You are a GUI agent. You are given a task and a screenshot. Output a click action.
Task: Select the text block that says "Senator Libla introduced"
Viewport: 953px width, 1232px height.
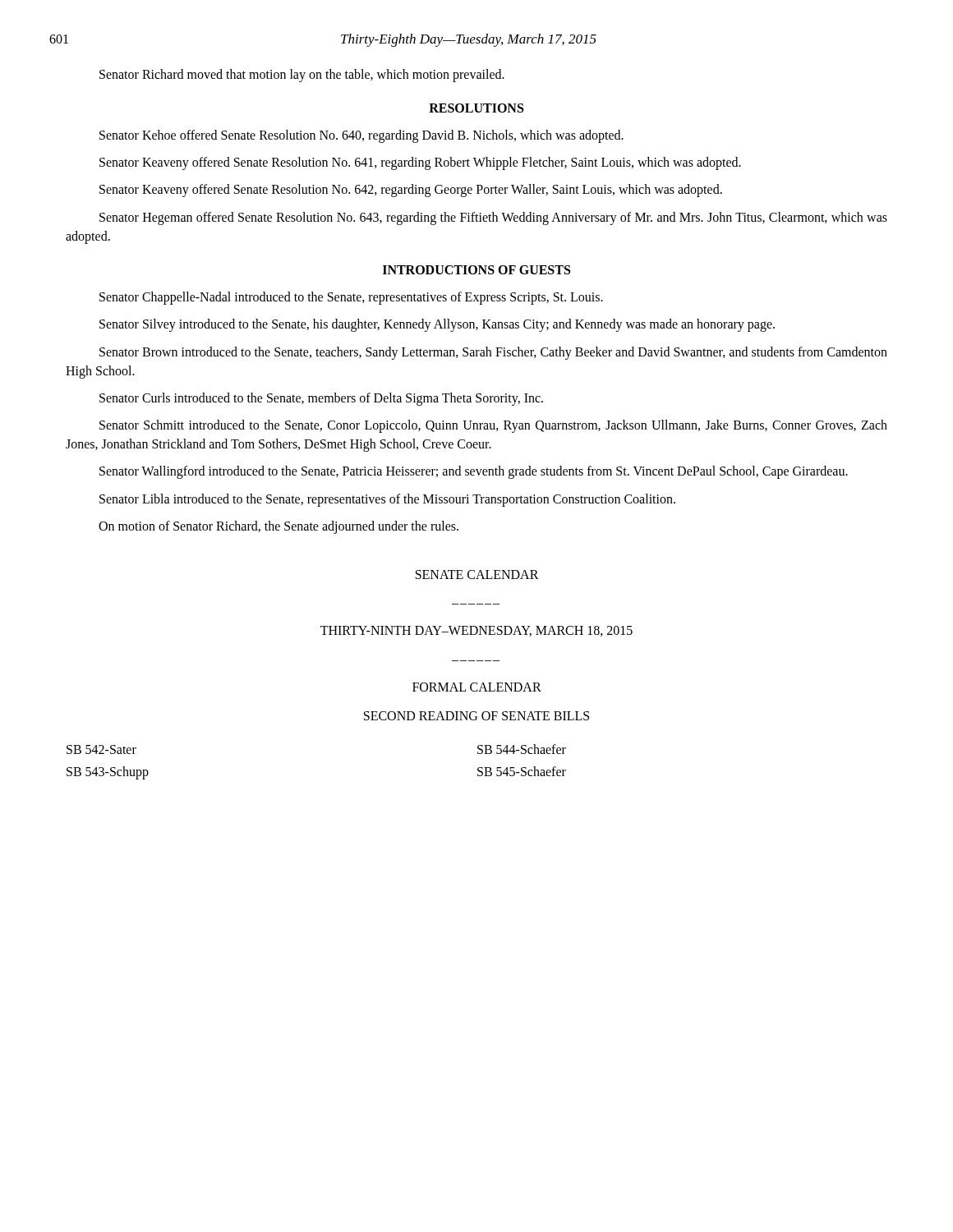pos(387,499)
